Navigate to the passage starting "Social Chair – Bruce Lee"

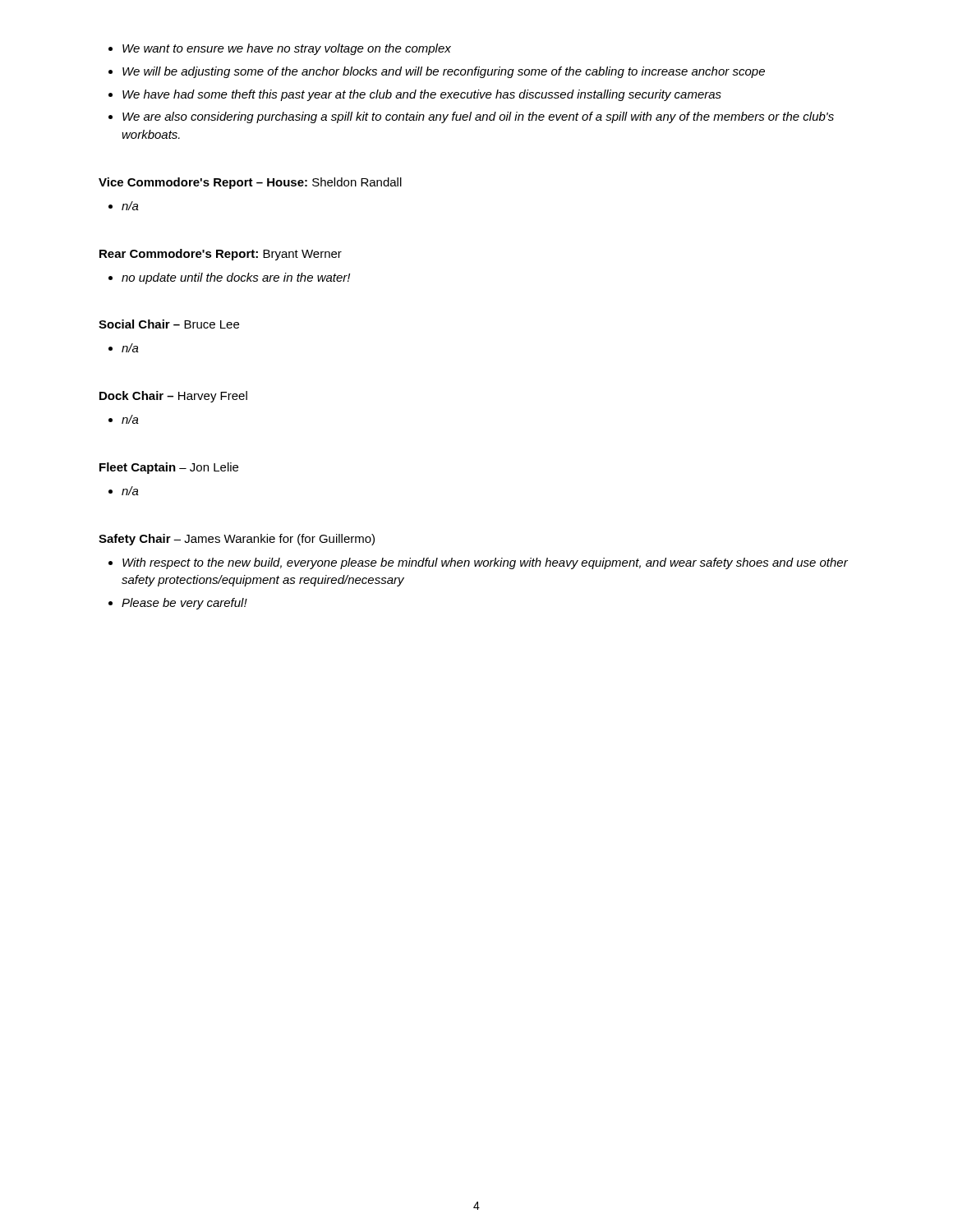[x=169, y=324]
